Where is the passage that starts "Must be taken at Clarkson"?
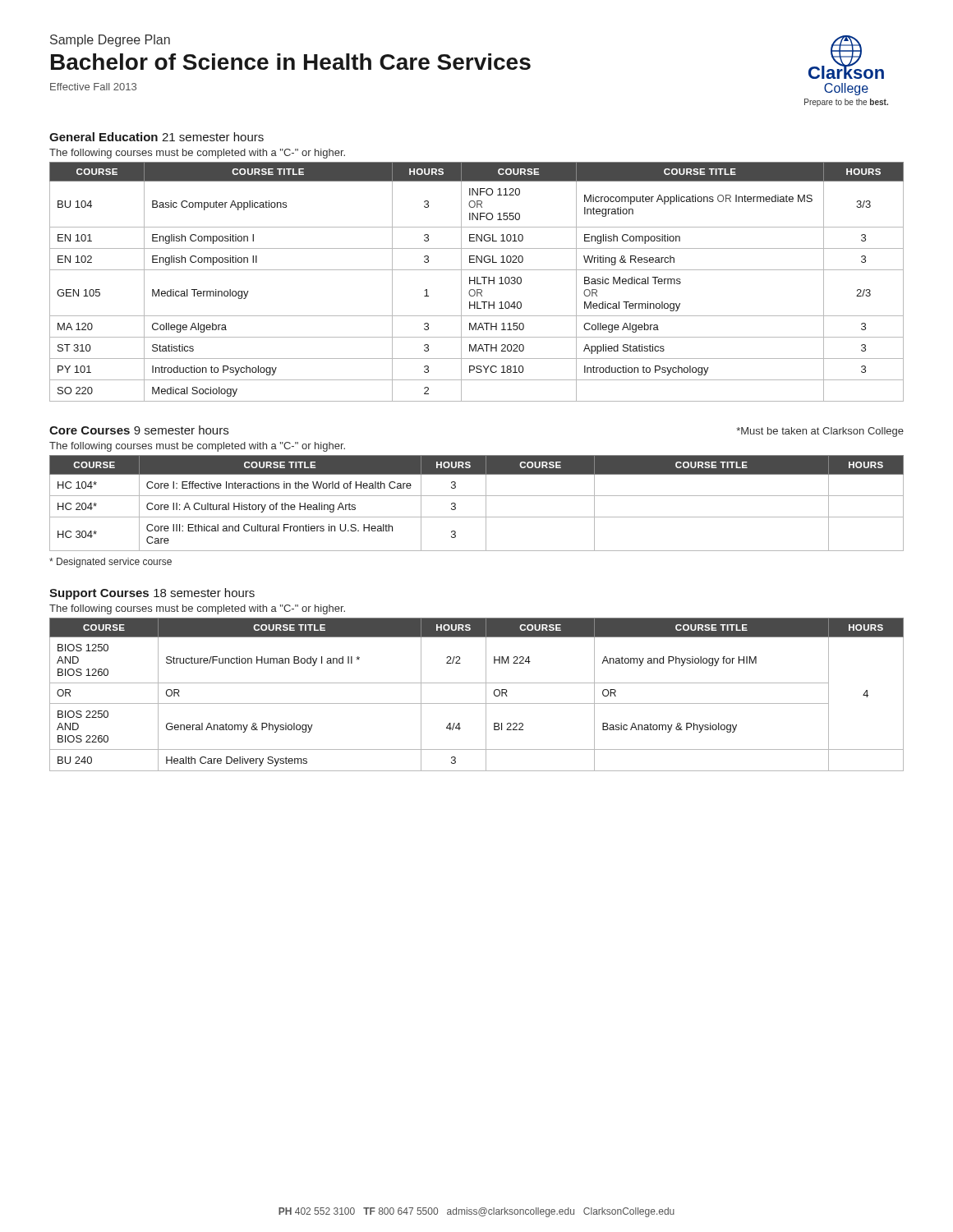This screenshot has width=953, height=1232. (820, 431)
